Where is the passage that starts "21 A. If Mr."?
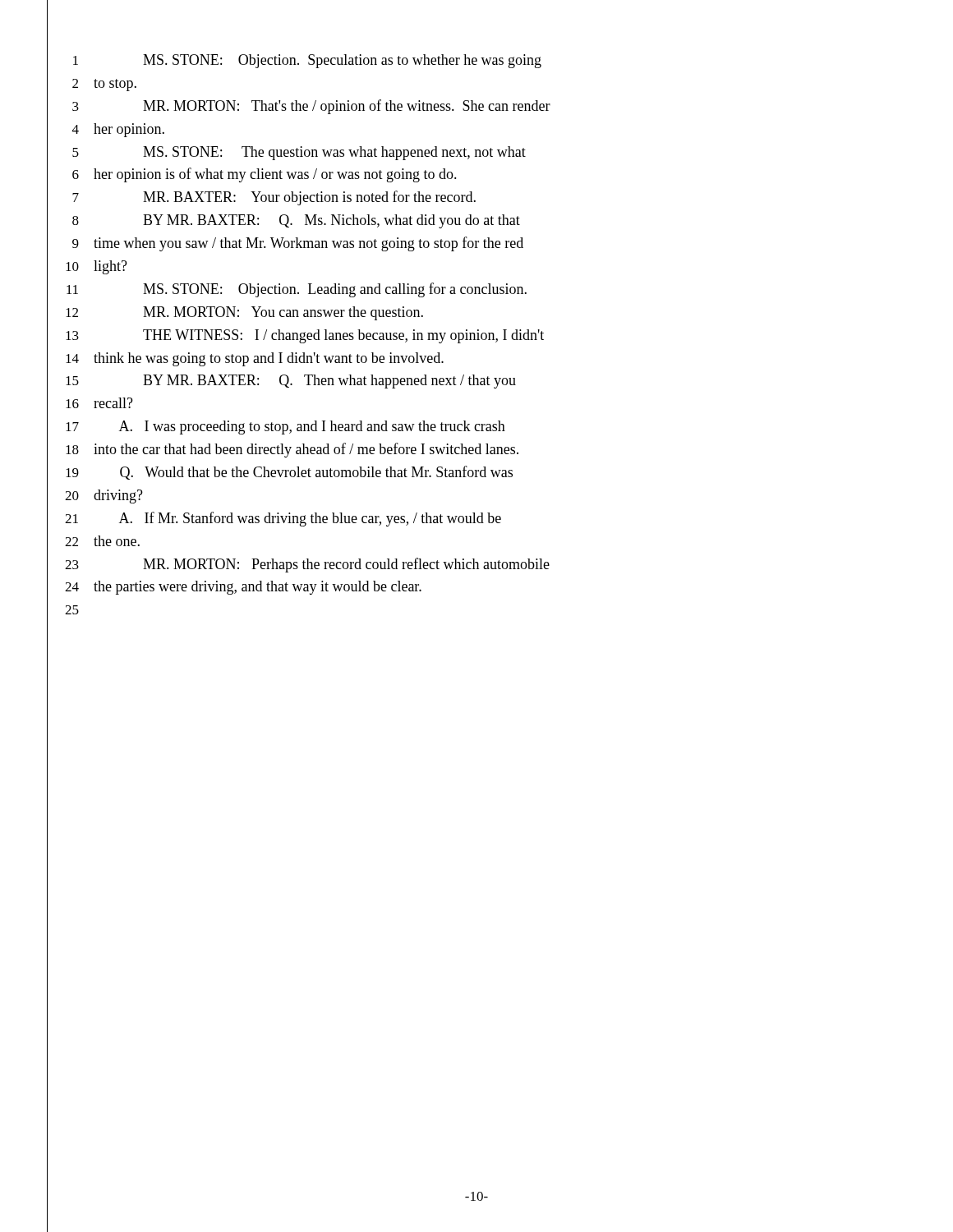Screen dimensions: 1232x953 (x=476, y=530)
